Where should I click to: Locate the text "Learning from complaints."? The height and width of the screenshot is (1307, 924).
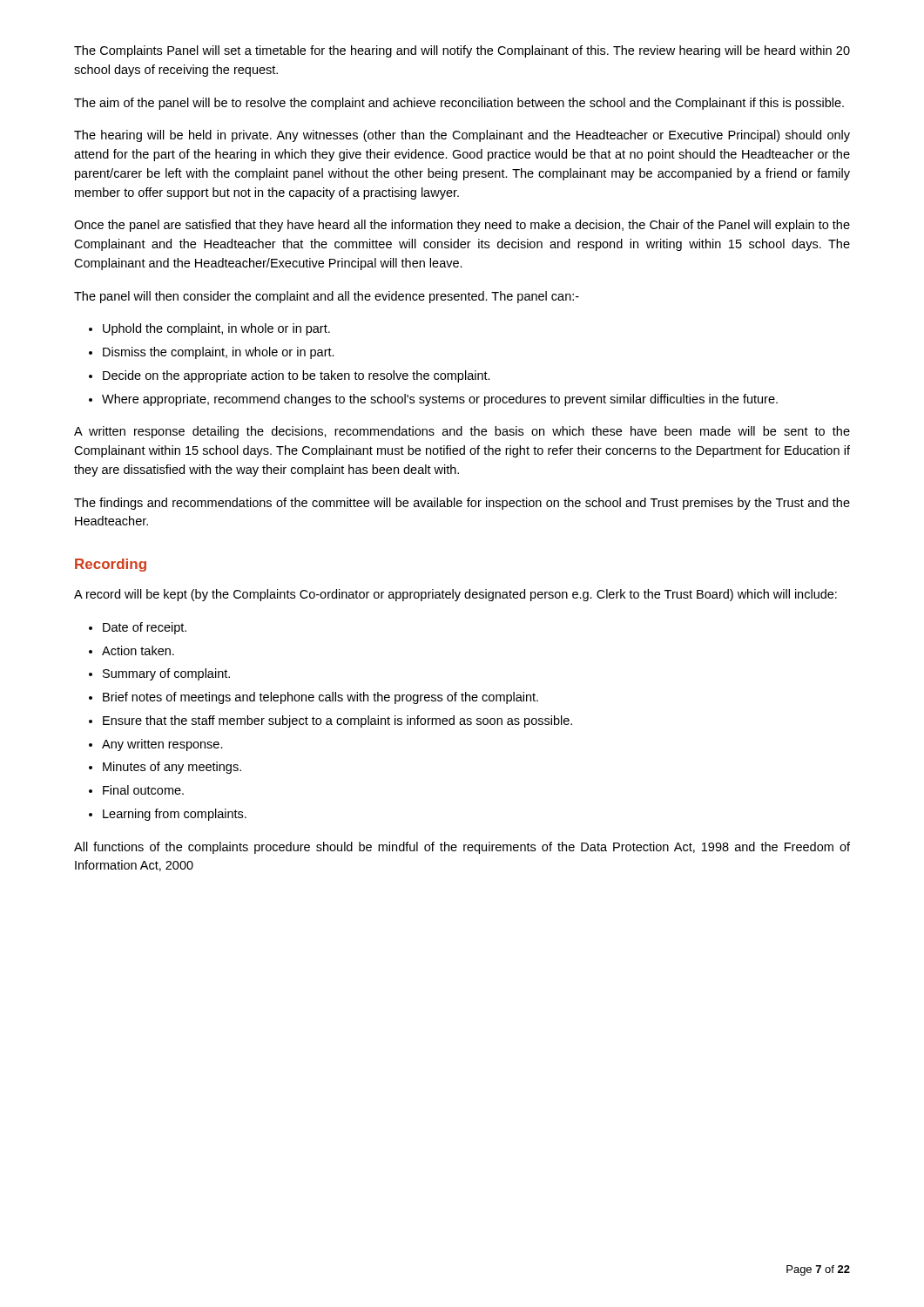coord(175,814)
